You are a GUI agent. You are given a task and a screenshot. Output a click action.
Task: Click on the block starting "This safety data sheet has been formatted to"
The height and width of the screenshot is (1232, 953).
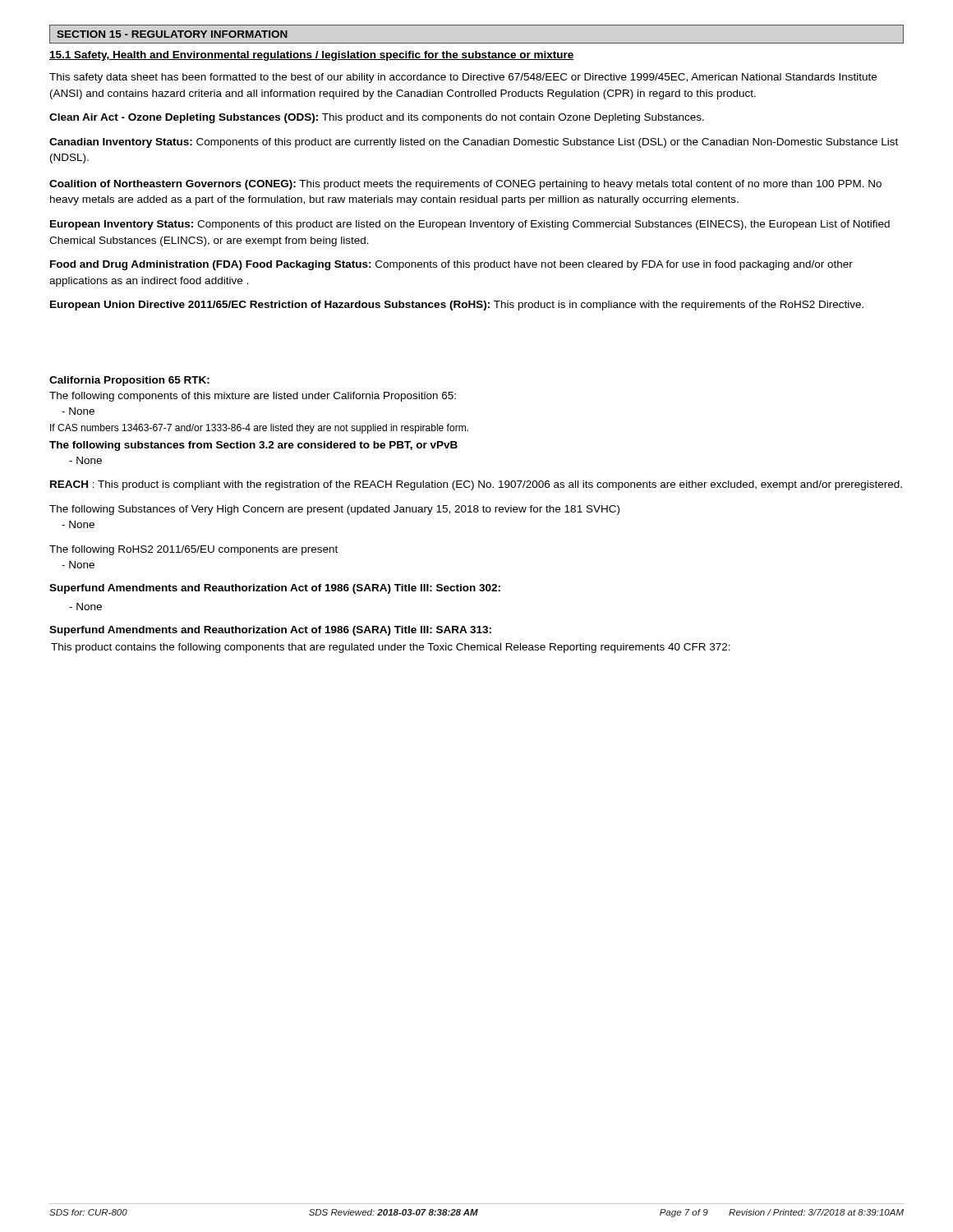pyautogui.click(x=463, y=85)
